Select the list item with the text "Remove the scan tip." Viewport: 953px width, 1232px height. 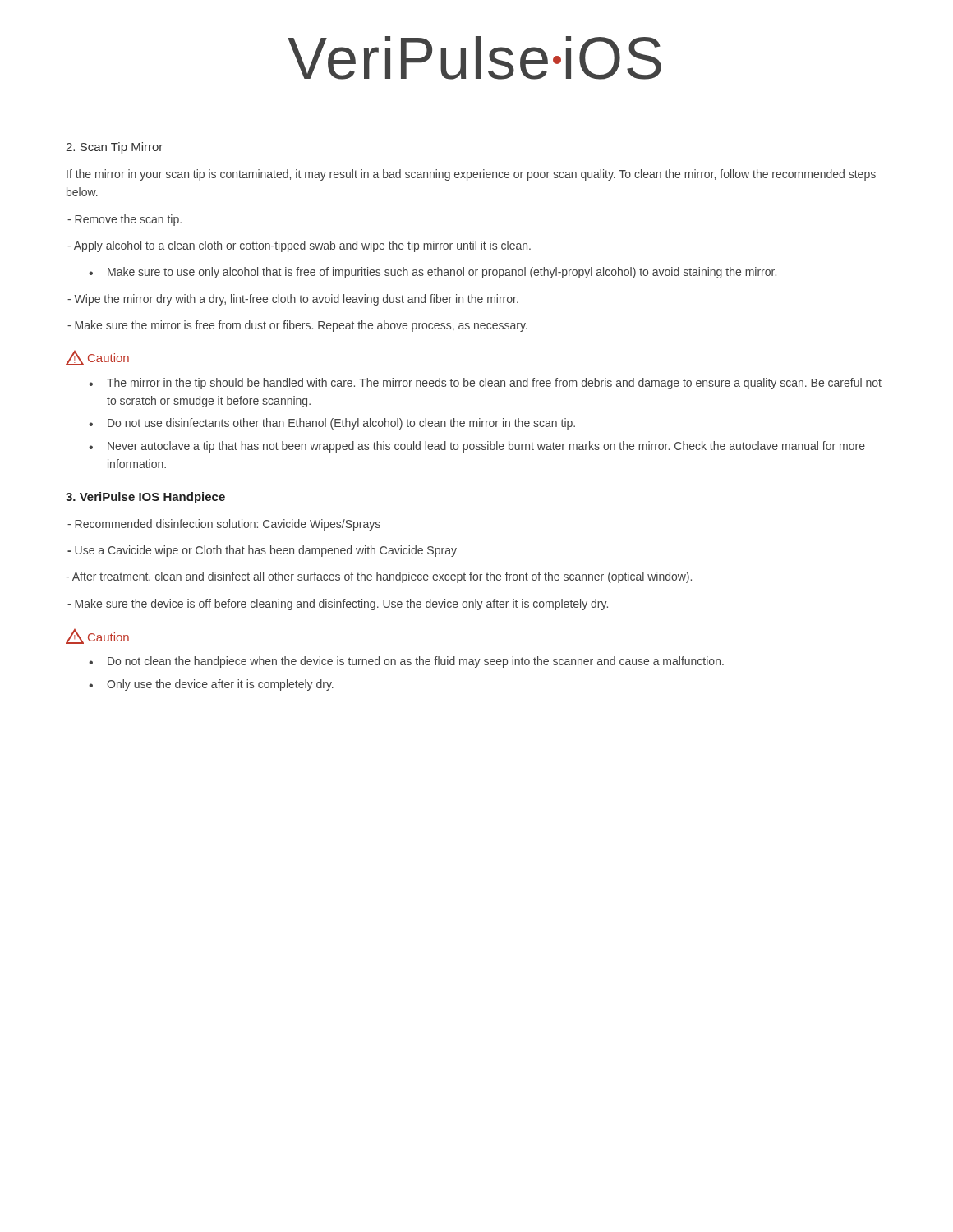[x=125, y=220]
